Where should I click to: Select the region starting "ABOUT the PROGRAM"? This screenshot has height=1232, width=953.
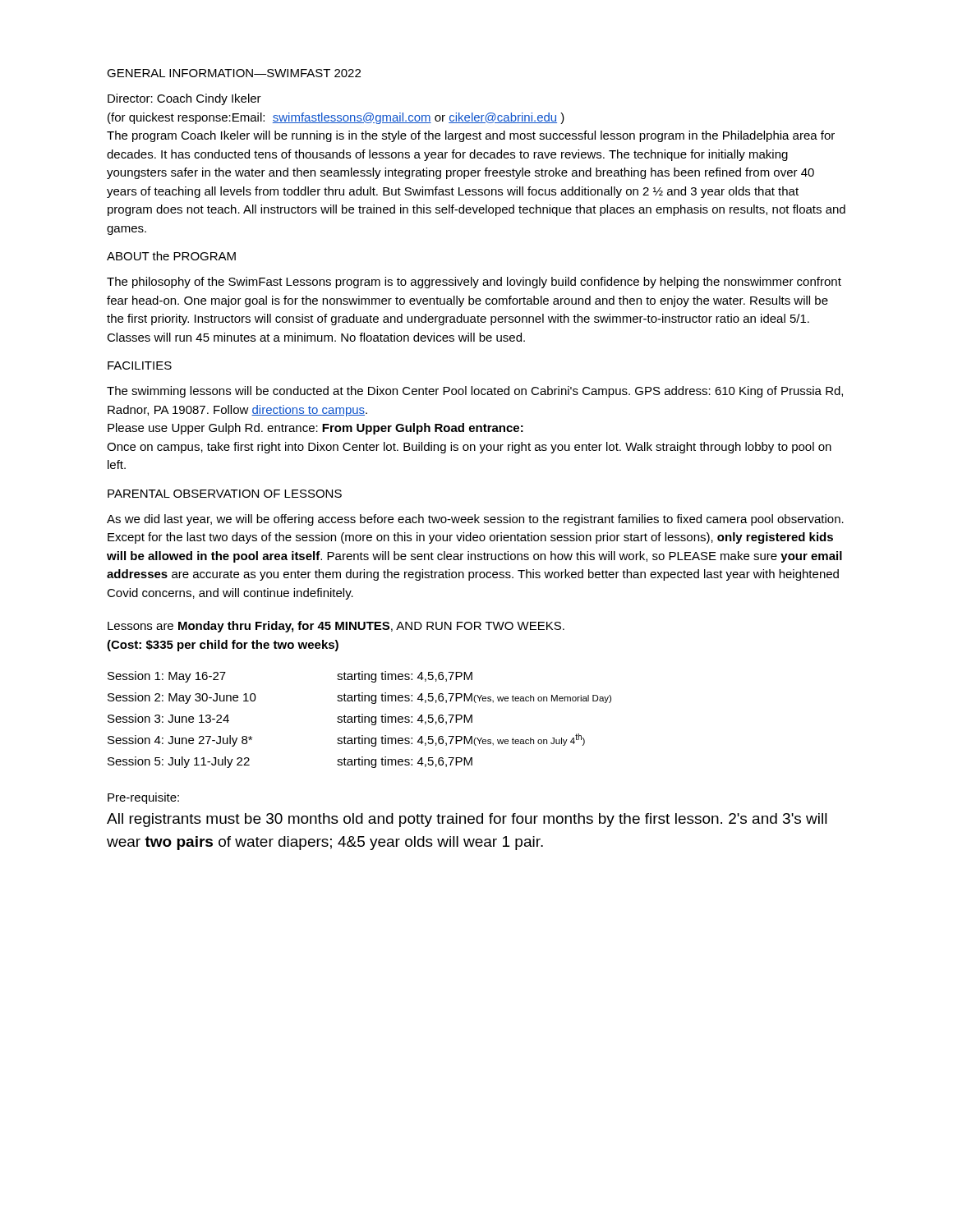click(x=172, y=256)
